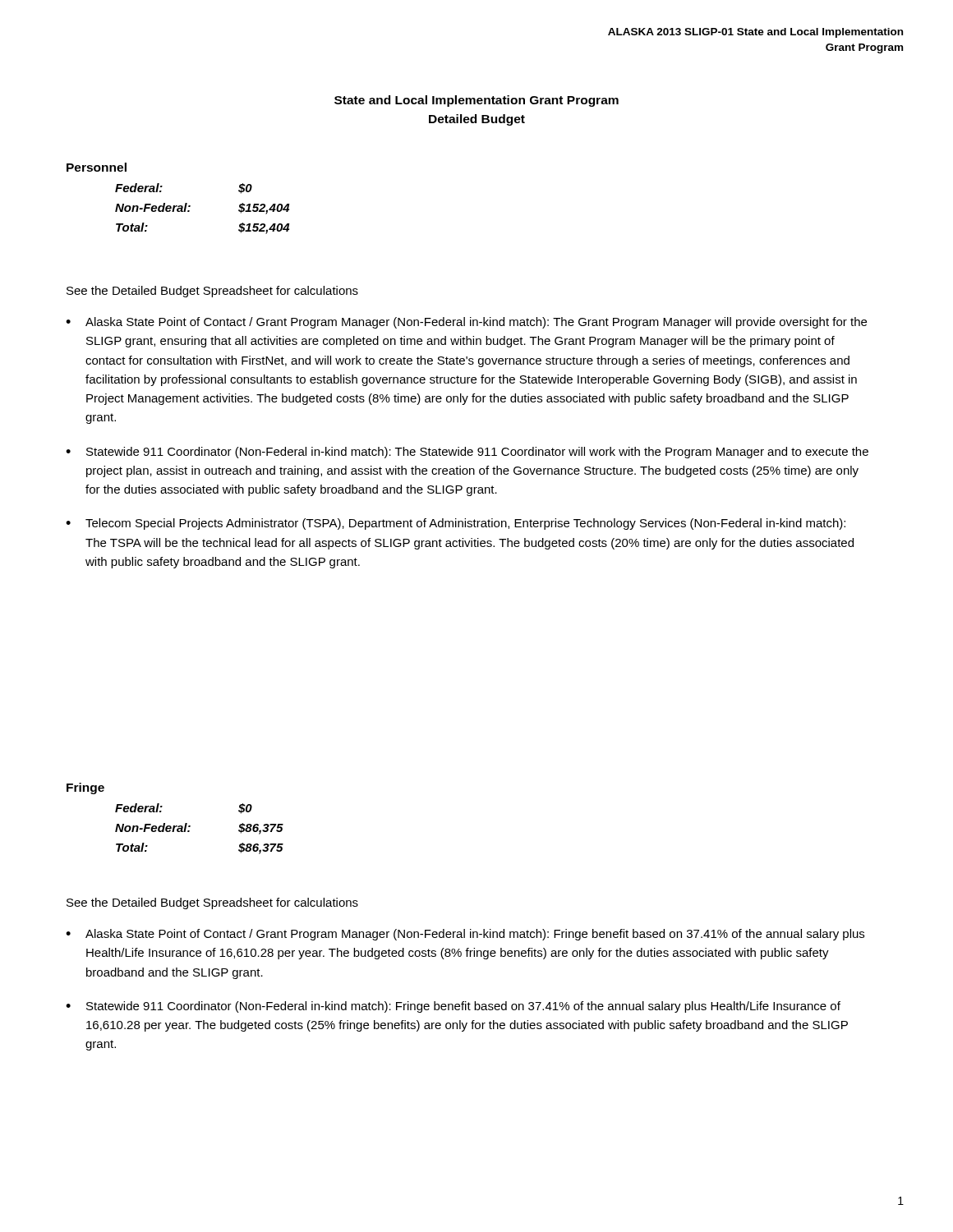Point to the region starting "• Telecom Special Projects Administrator (TSPA), Department"

tap(468, 542)
